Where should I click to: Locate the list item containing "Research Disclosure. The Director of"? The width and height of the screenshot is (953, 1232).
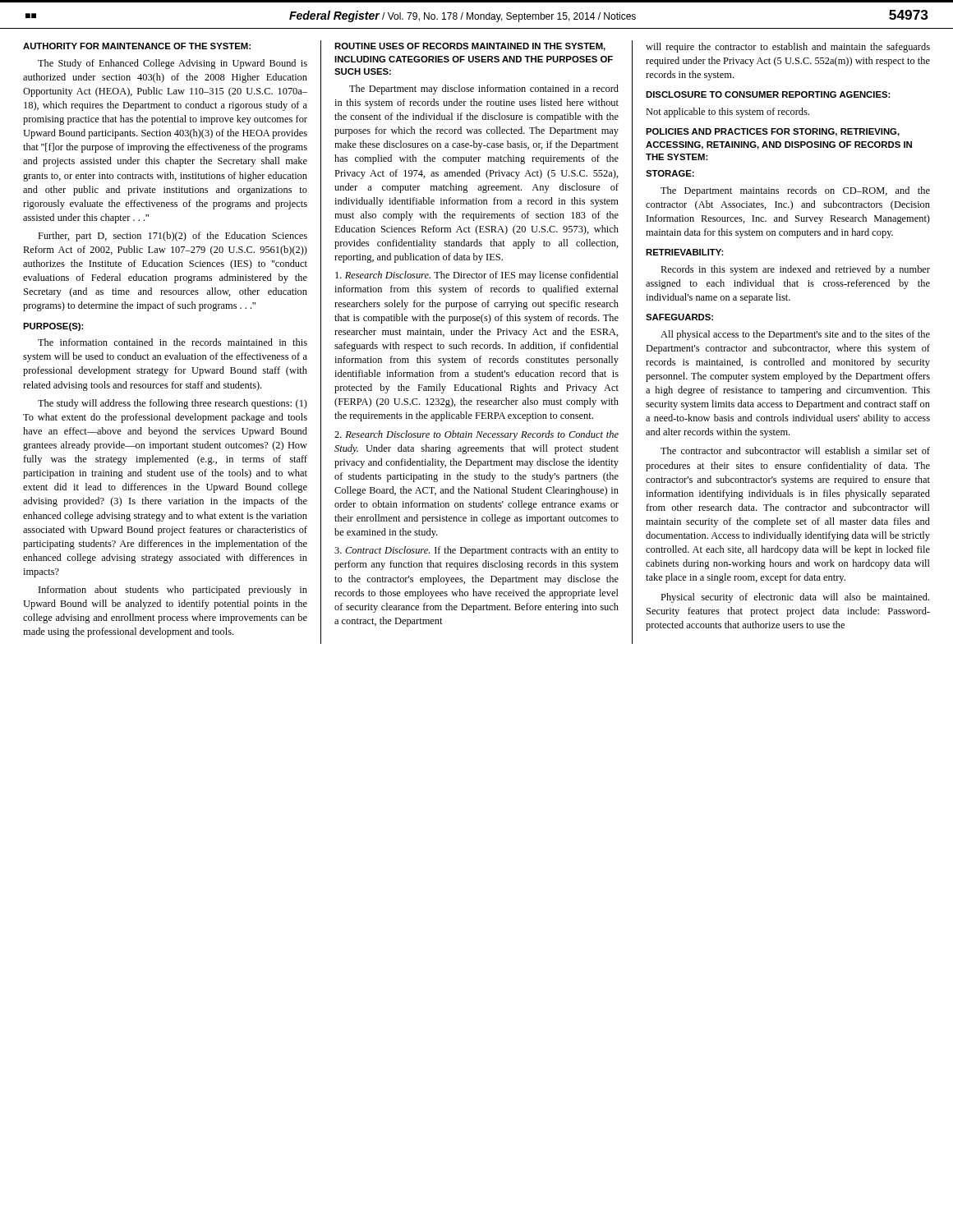(x=476, y=346)
